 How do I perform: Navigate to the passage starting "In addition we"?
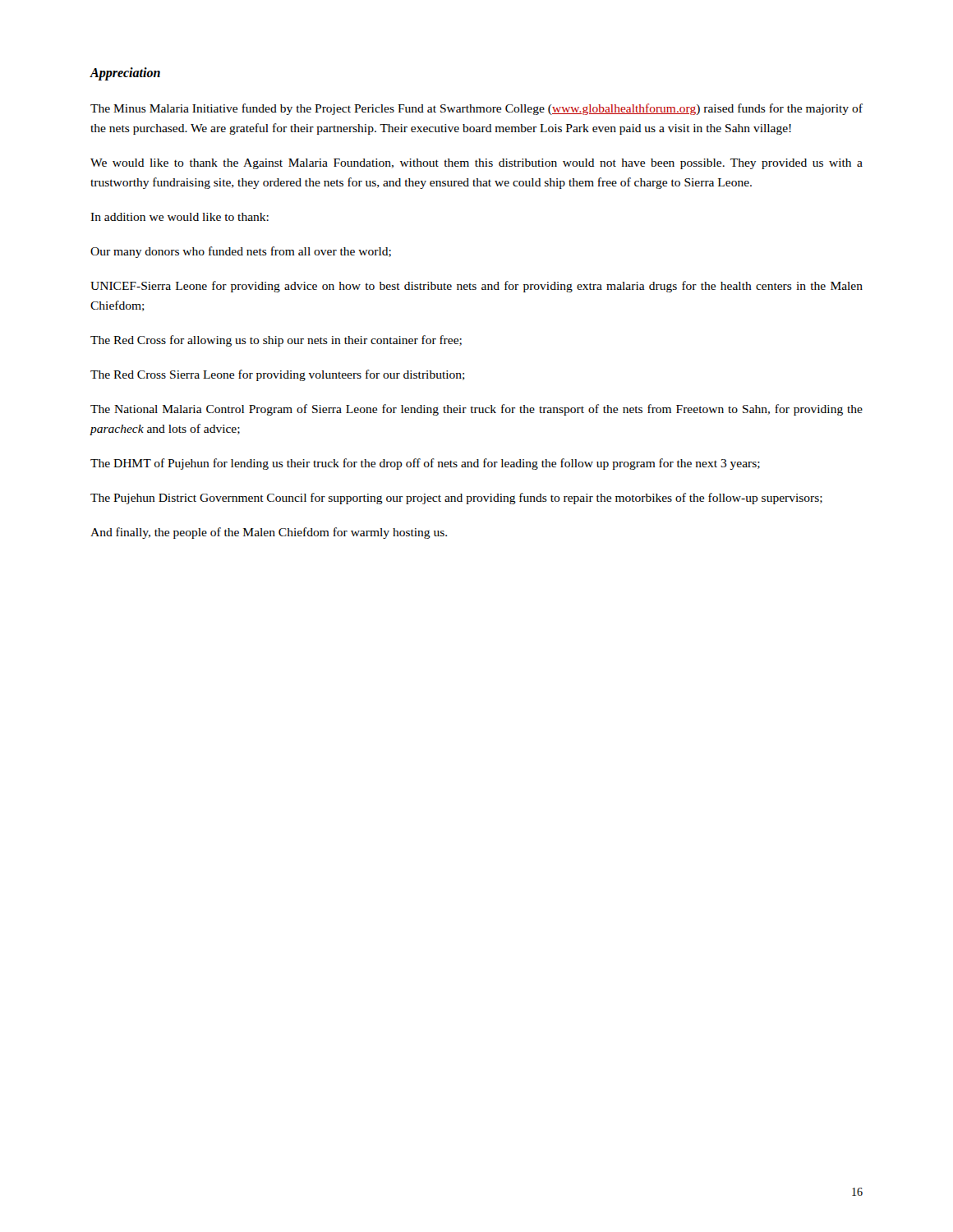[180, 216]
